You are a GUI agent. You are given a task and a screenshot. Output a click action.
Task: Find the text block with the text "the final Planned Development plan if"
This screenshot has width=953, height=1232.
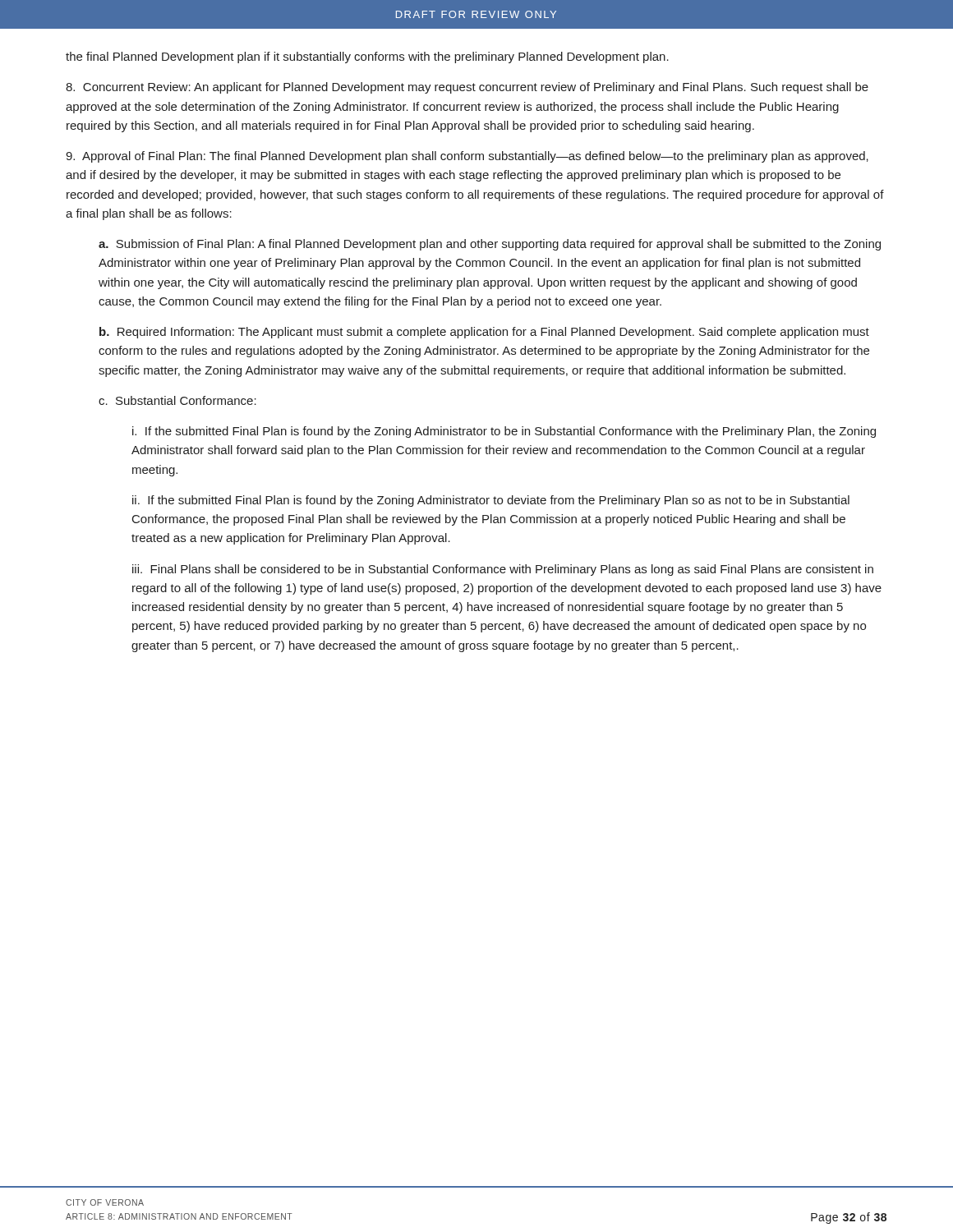[x=367, y=56]
